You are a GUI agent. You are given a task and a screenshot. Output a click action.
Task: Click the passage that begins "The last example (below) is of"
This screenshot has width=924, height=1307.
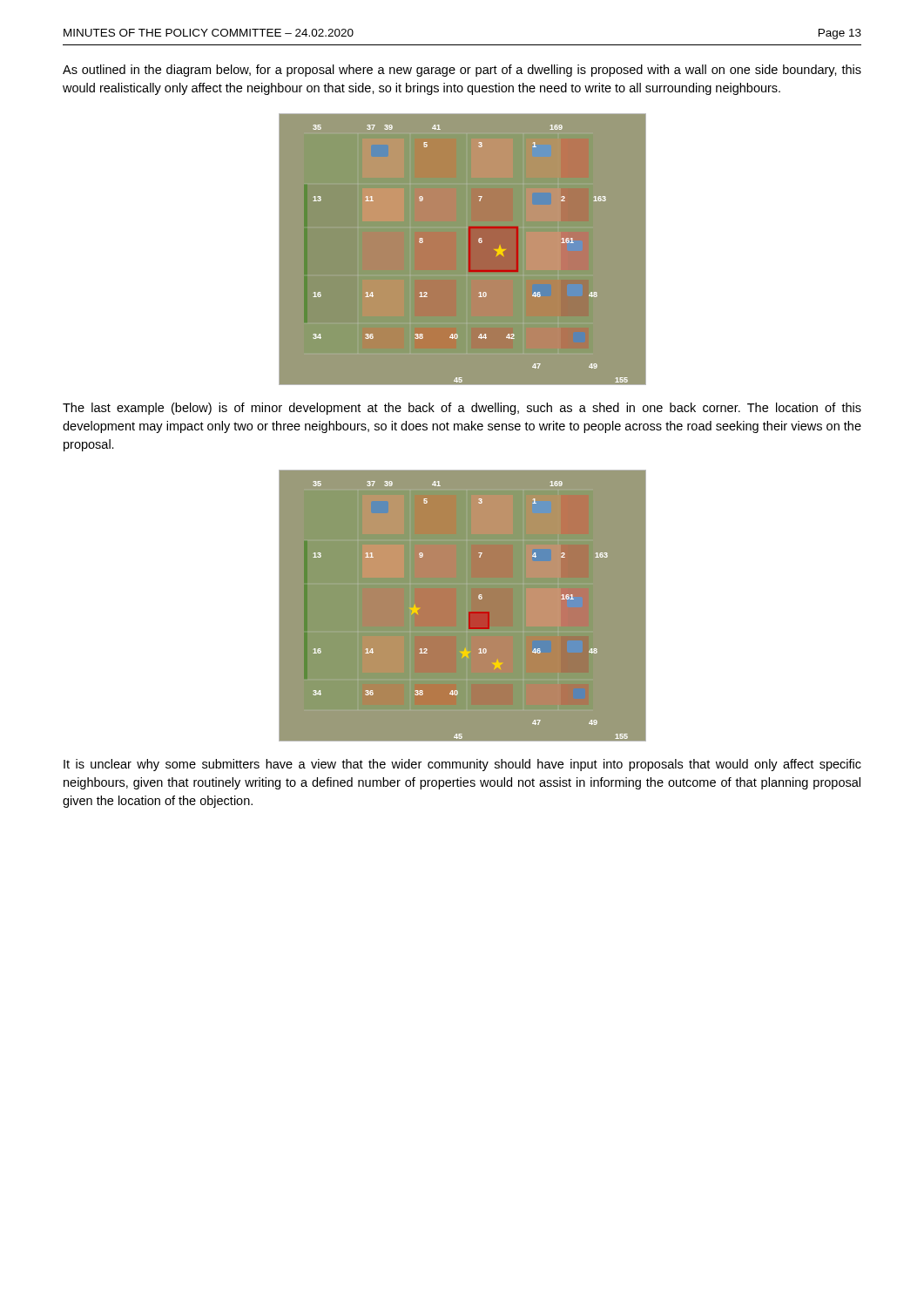pyautogui.click(x=462, y=426)
